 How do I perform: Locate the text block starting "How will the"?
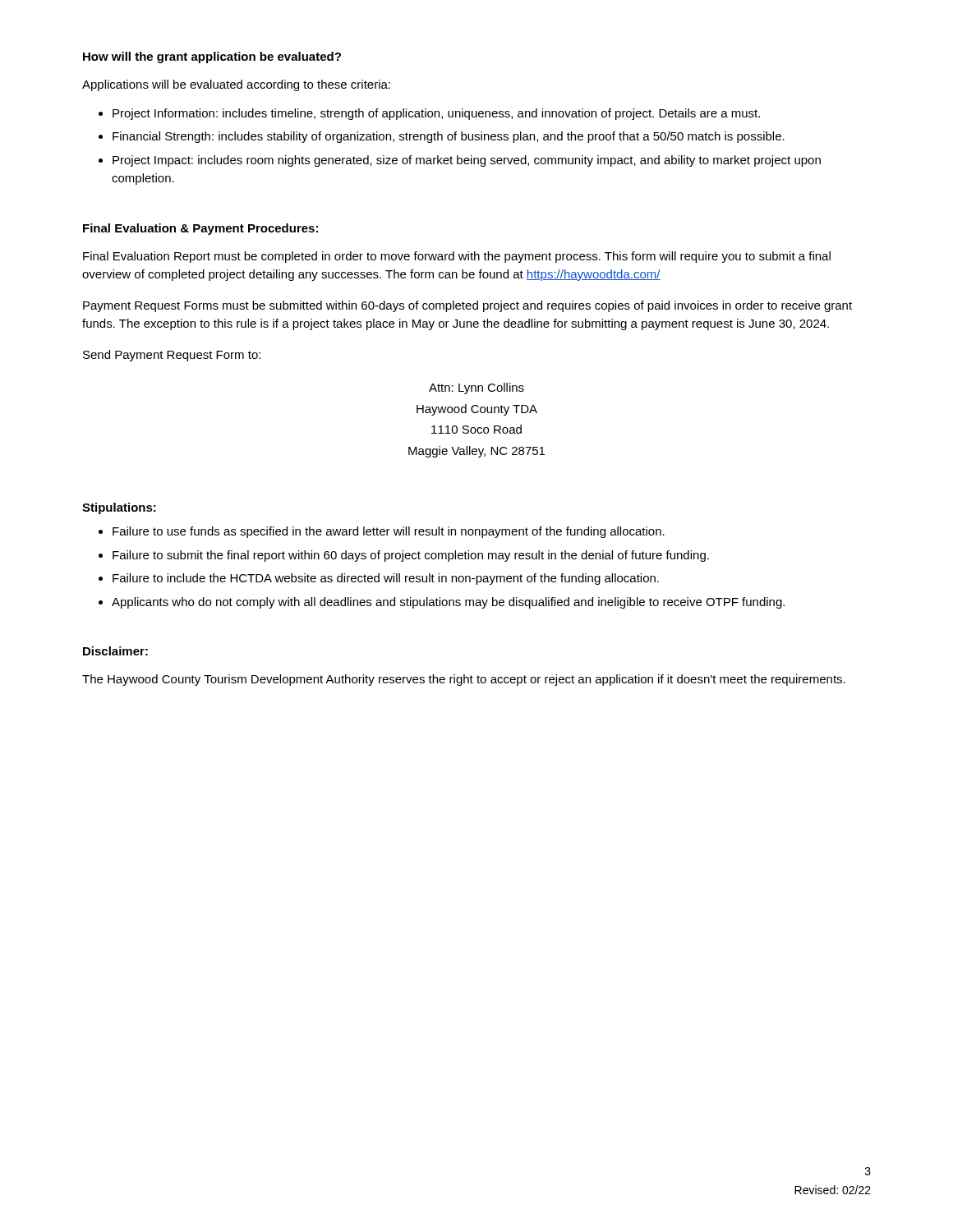[212, 57]
